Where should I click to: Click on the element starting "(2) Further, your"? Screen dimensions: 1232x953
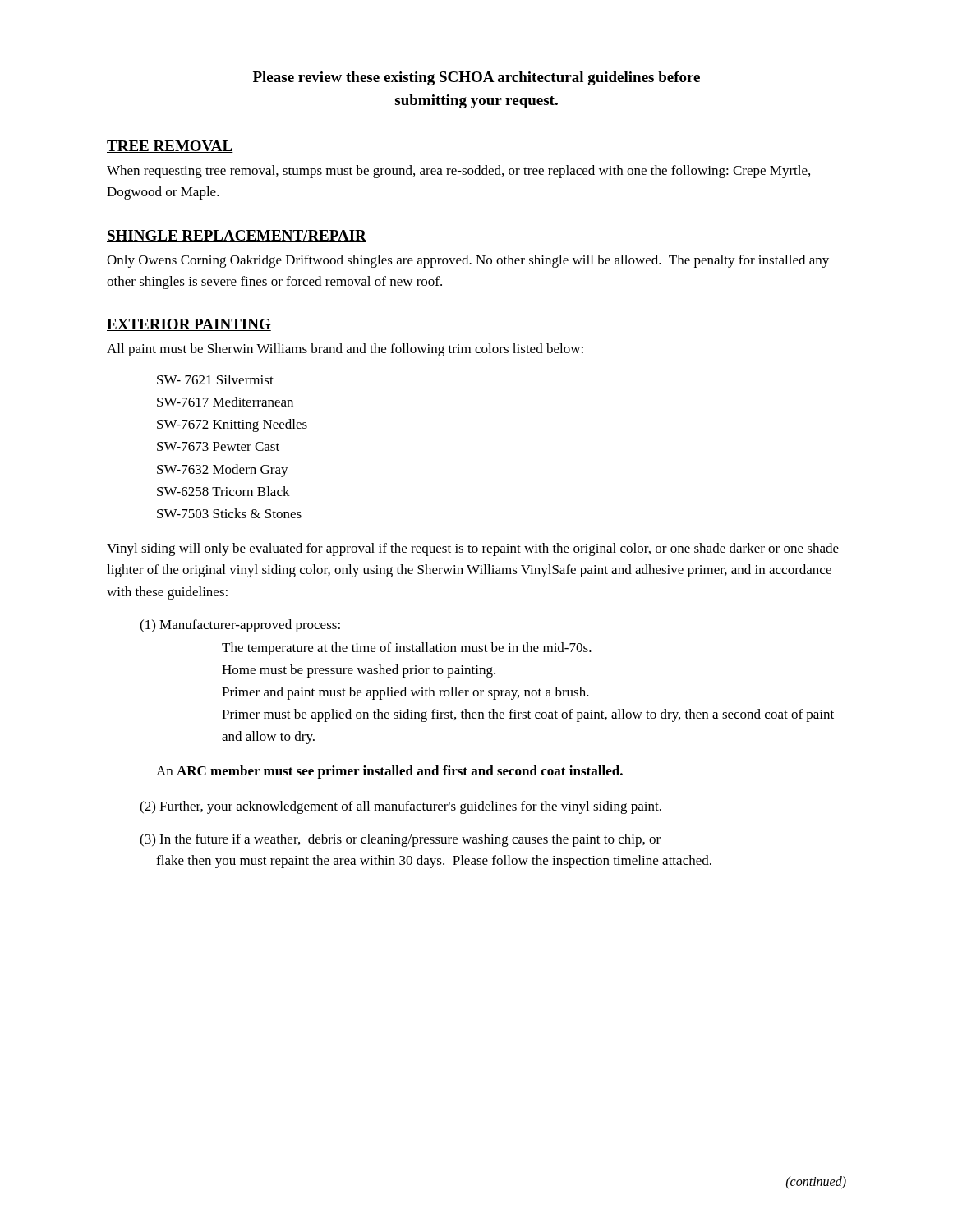pyautogui.click(x=401, y=806)
